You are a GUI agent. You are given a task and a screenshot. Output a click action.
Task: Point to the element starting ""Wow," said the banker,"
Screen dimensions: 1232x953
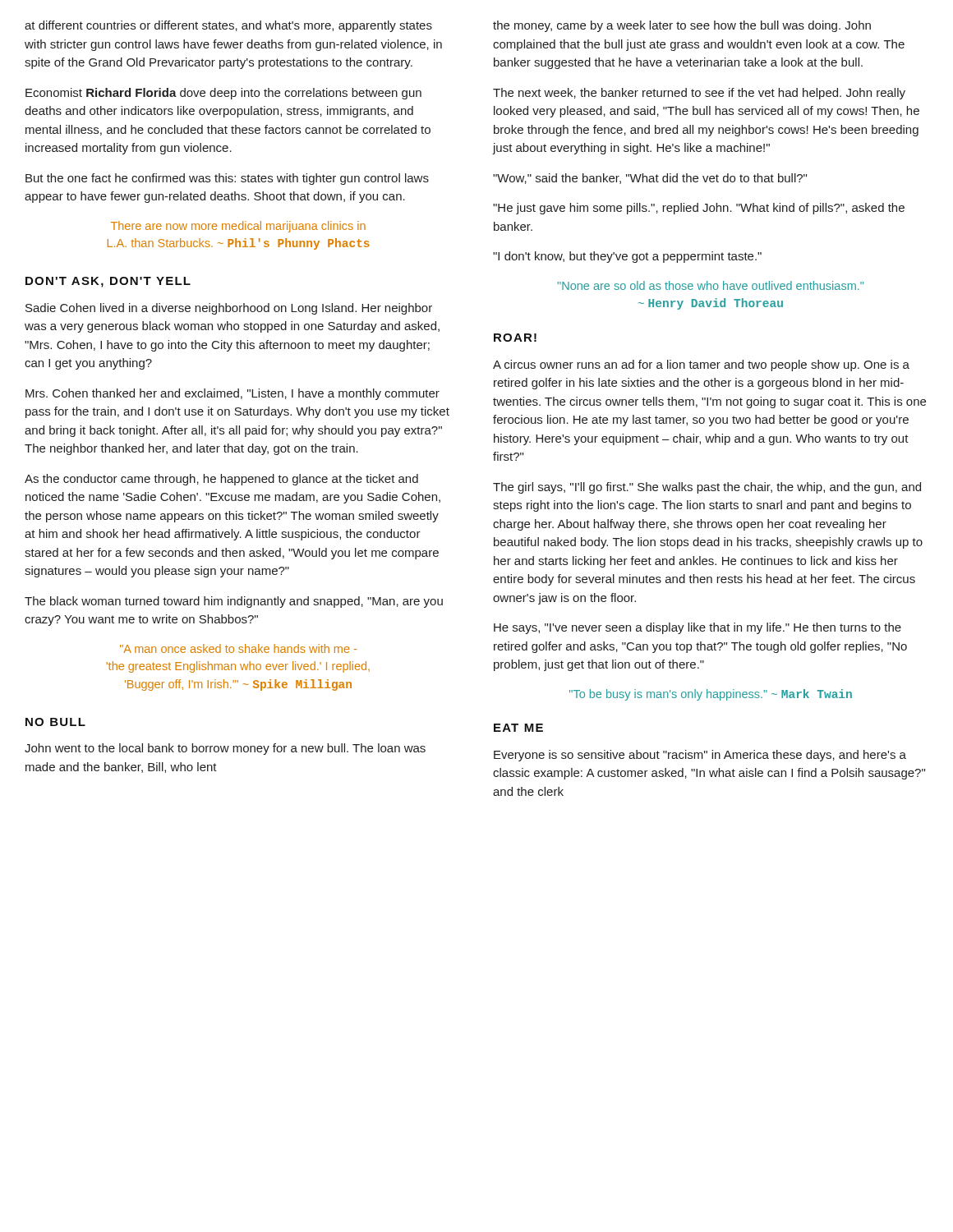(650, 177)
